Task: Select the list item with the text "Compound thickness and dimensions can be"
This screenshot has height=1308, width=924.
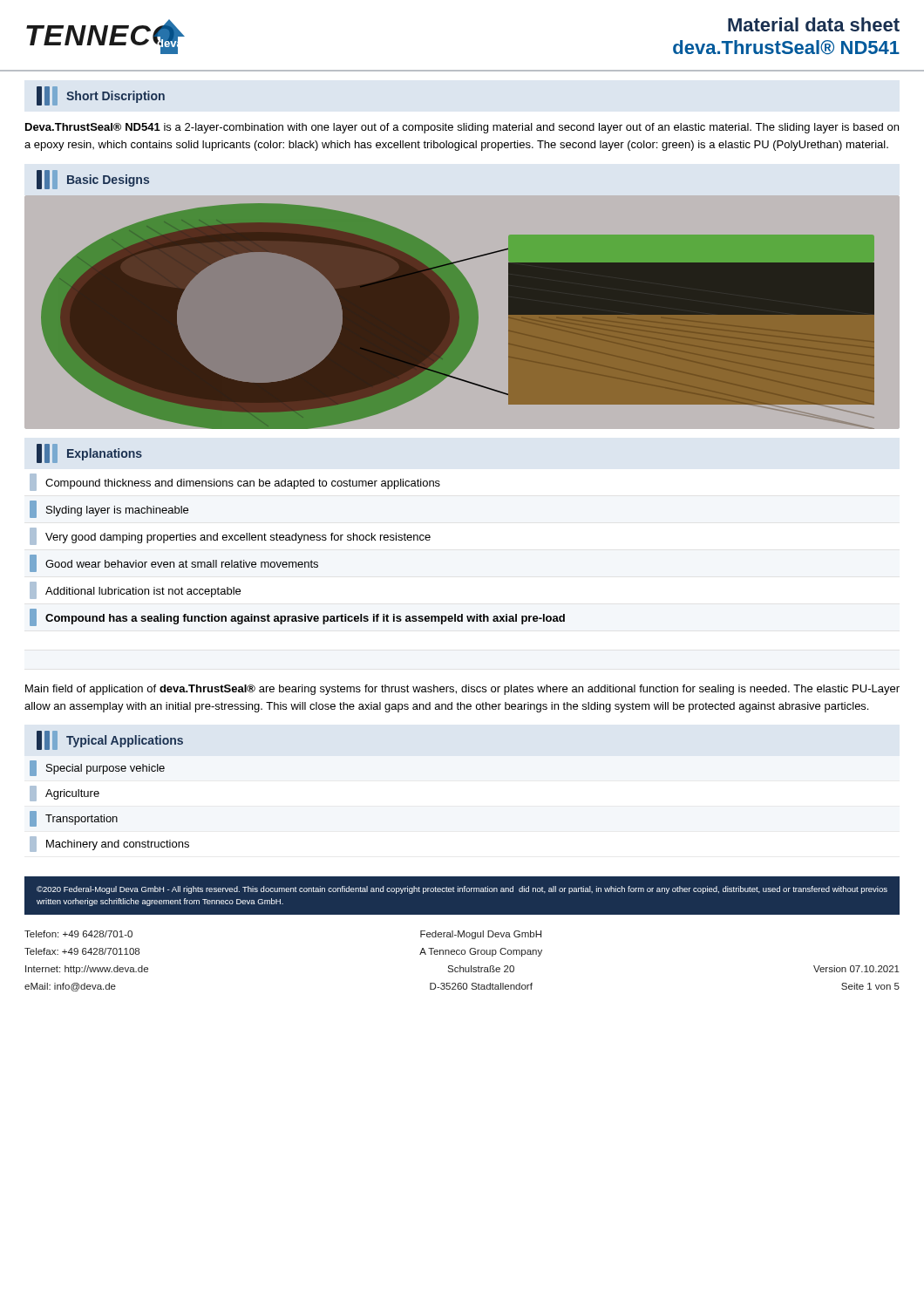Action: click(x=235, y=482)
